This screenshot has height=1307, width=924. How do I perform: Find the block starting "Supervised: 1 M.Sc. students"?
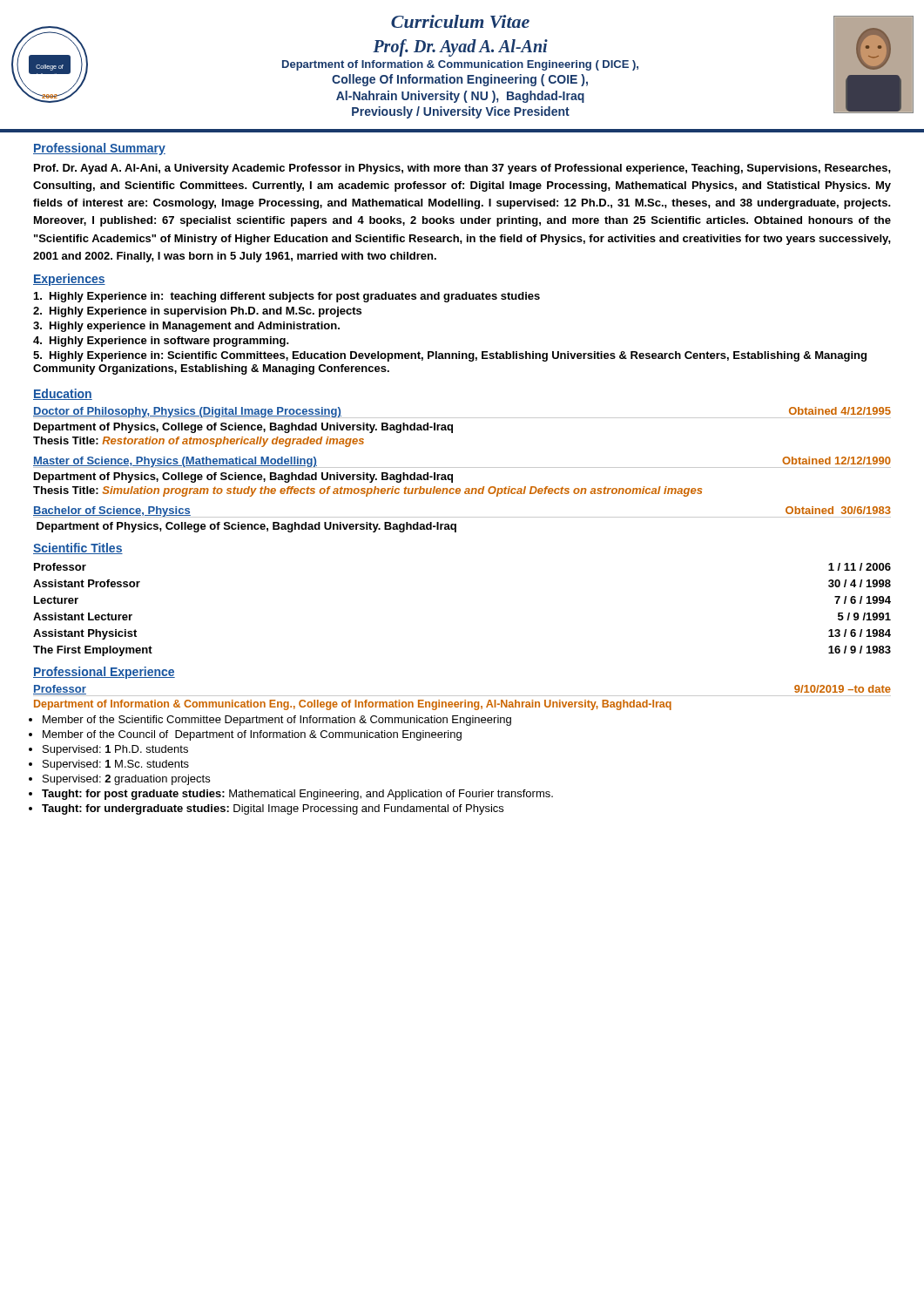pyautogui.click(x=115, y=764)
